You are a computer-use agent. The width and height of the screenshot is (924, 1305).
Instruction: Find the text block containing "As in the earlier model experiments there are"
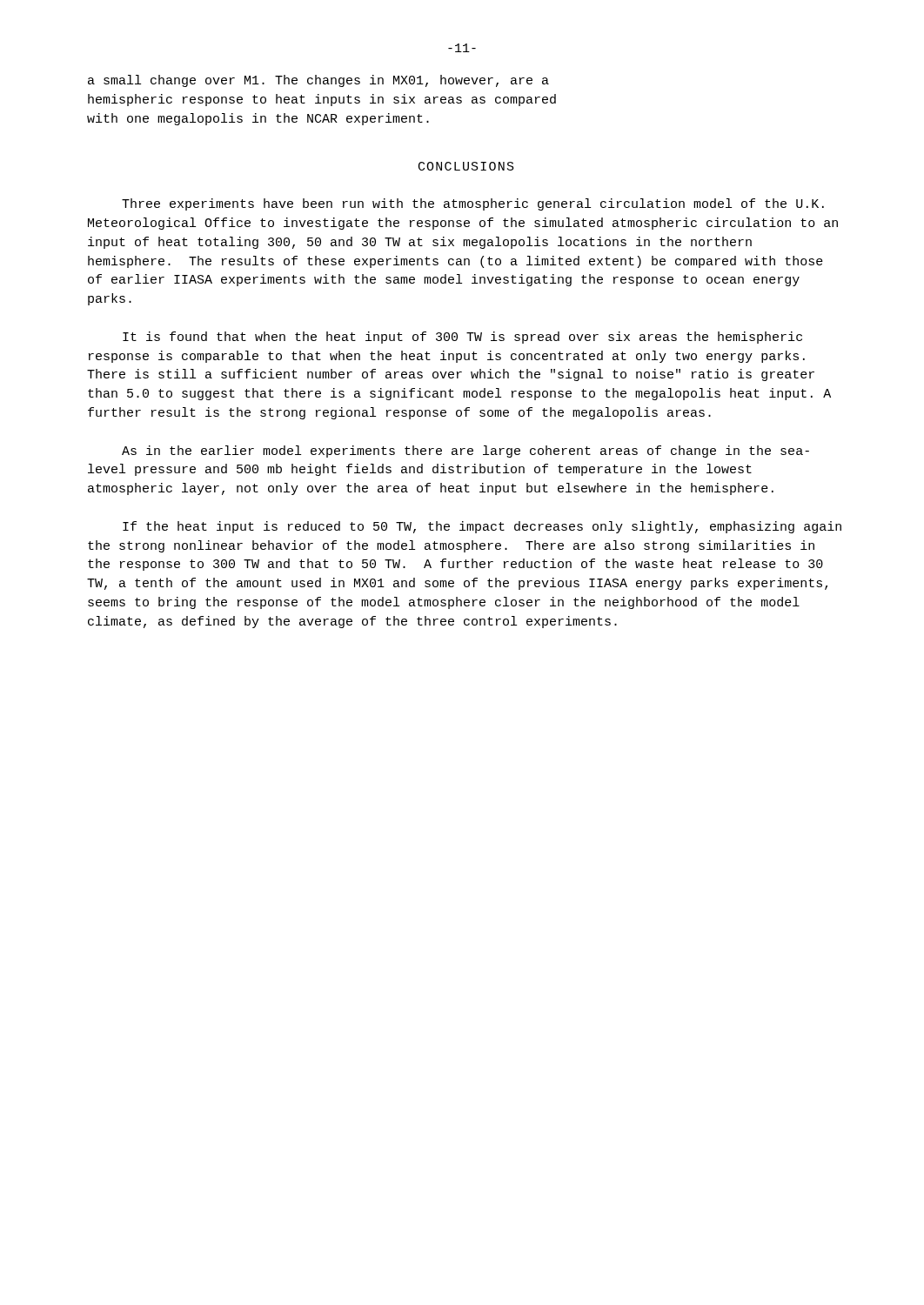(x=449, y=470)
